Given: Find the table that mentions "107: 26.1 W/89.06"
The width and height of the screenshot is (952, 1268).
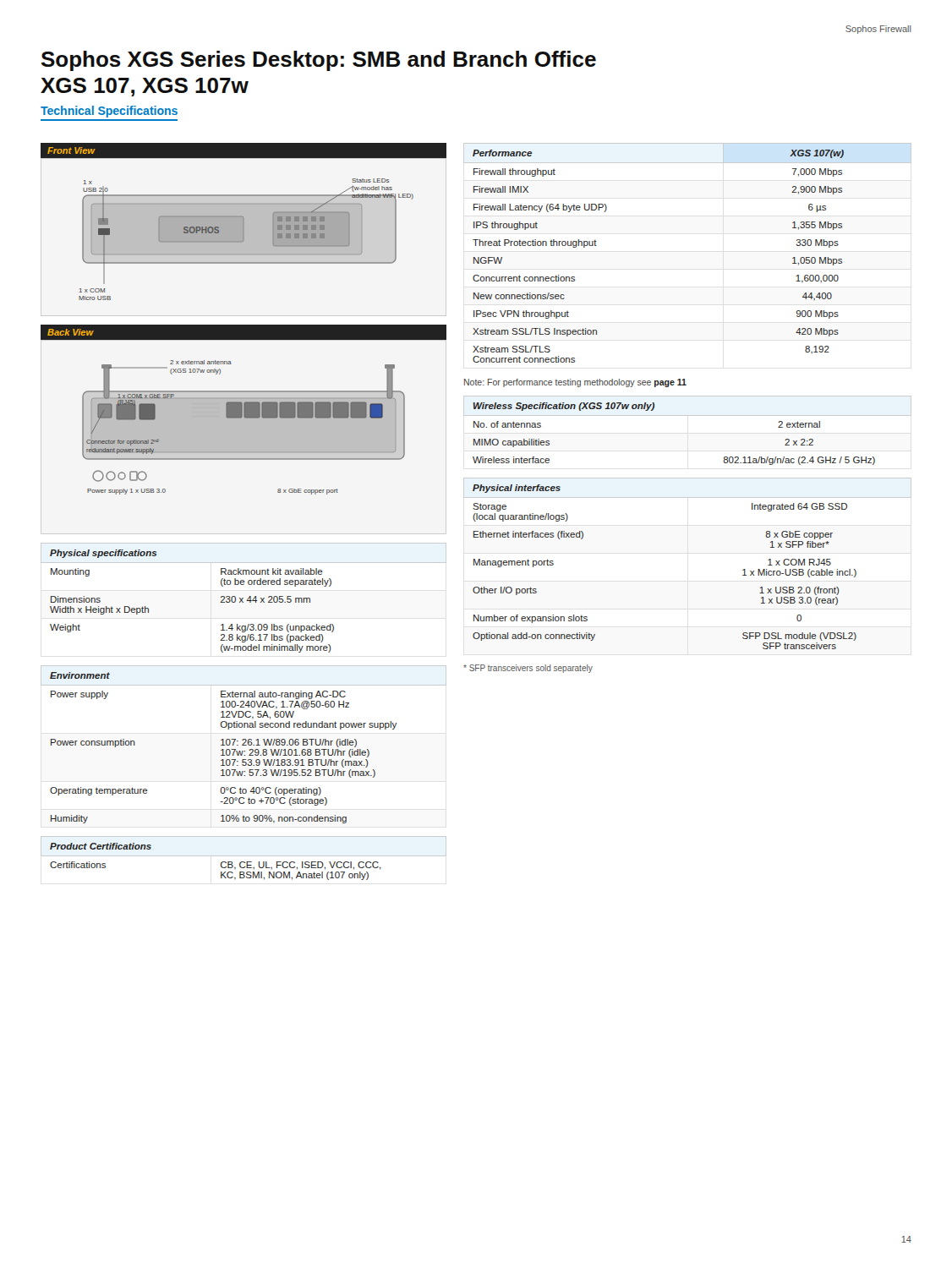Looking at the screenshot, I should coord(243,747).
